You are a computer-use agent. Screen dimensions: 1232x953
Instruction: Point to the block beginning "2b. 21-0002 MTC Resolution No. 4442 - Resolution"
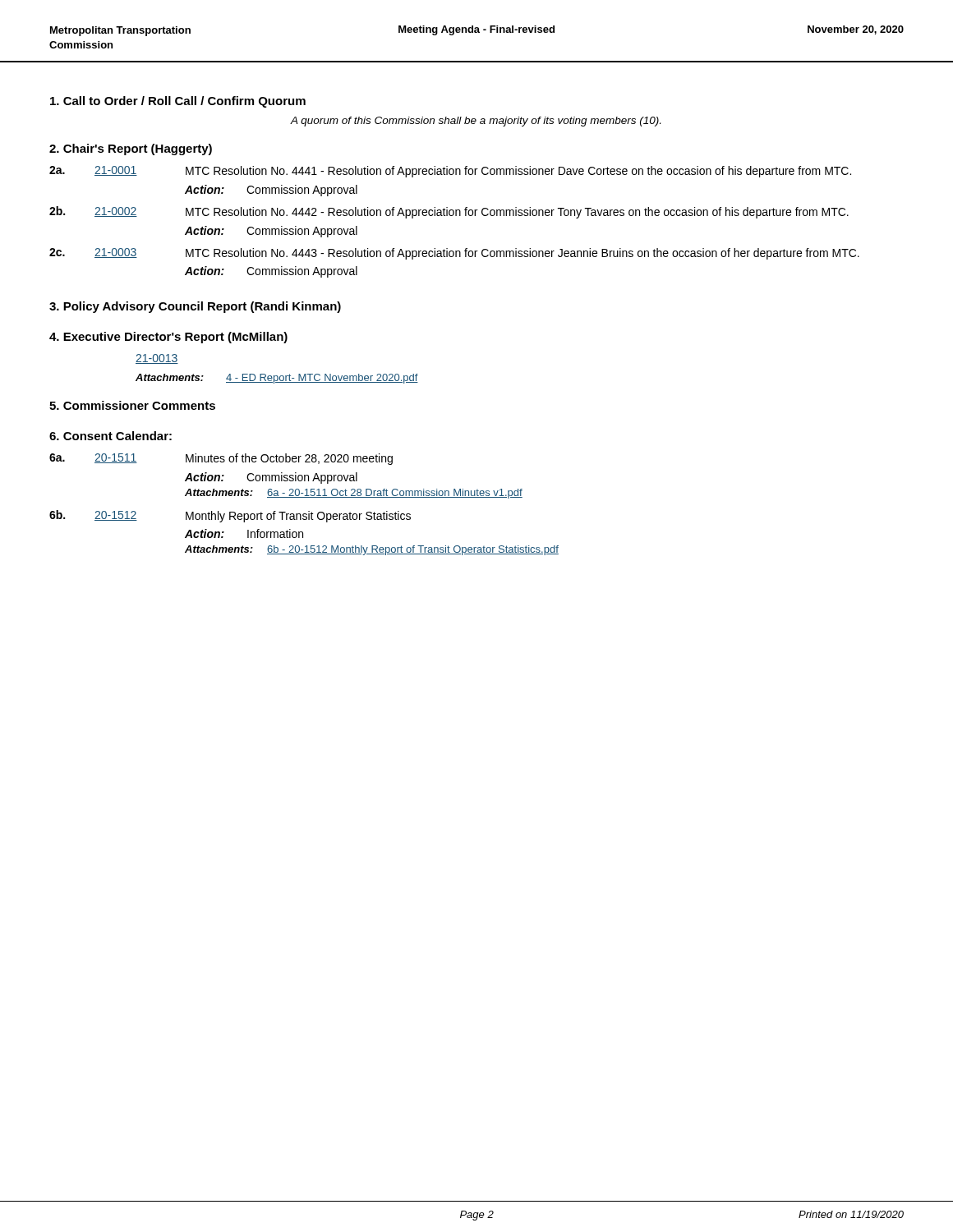click(x=476, y=221)
